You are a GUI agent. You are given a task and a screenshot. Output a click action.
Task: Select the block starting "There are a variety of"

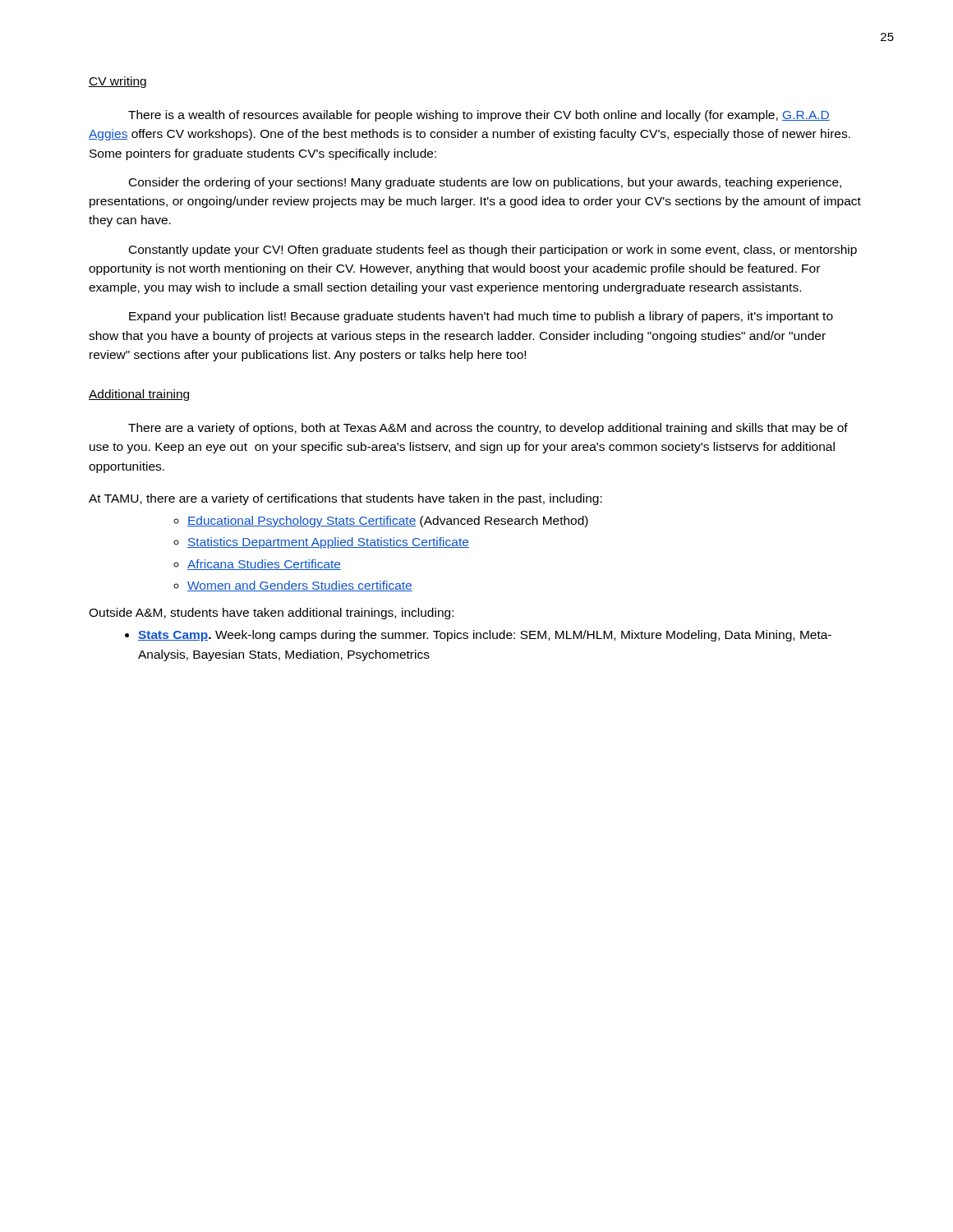[468, 447]
